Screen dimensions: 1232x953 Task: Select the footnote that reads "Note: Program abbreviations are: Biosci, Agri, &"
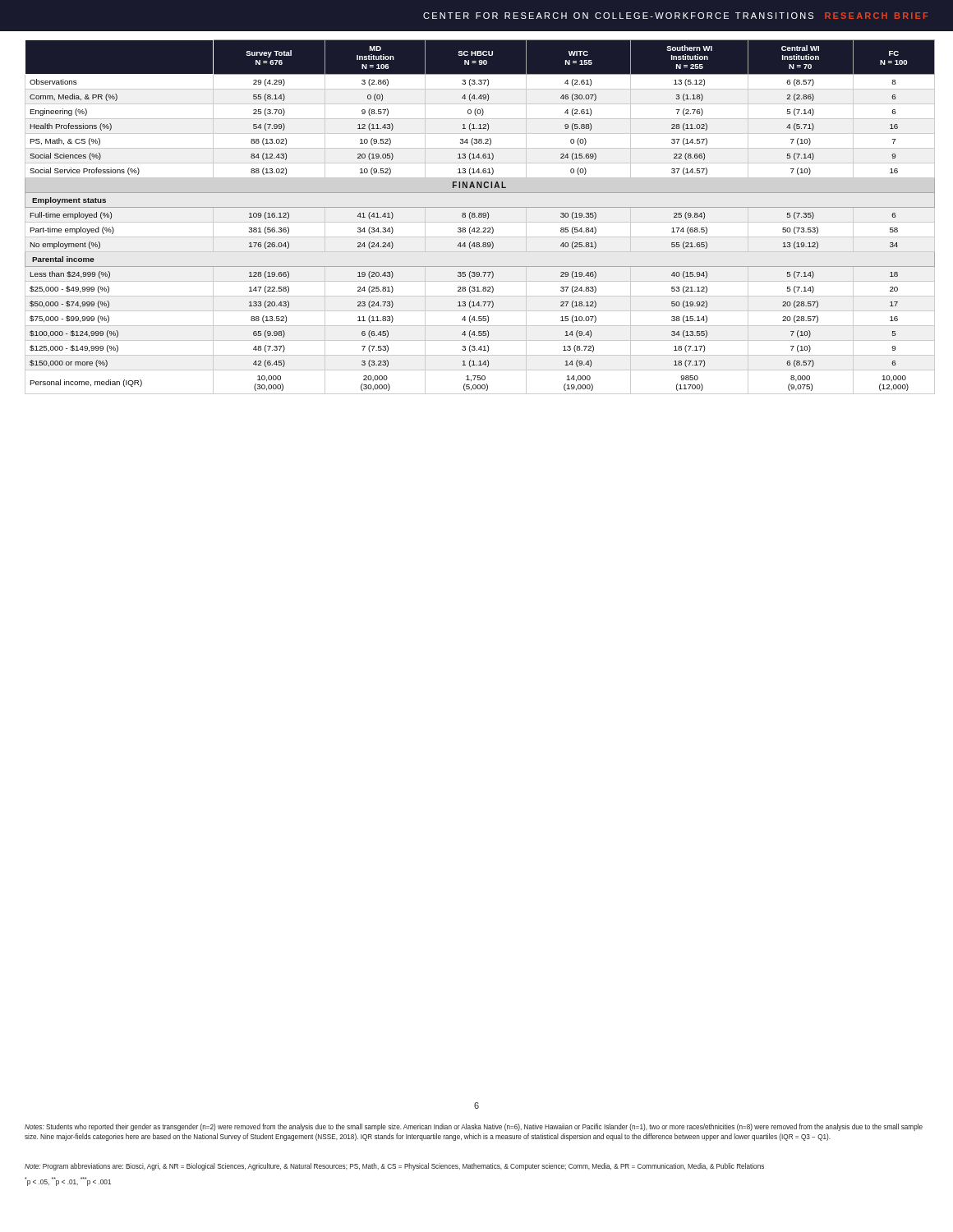394,1167
